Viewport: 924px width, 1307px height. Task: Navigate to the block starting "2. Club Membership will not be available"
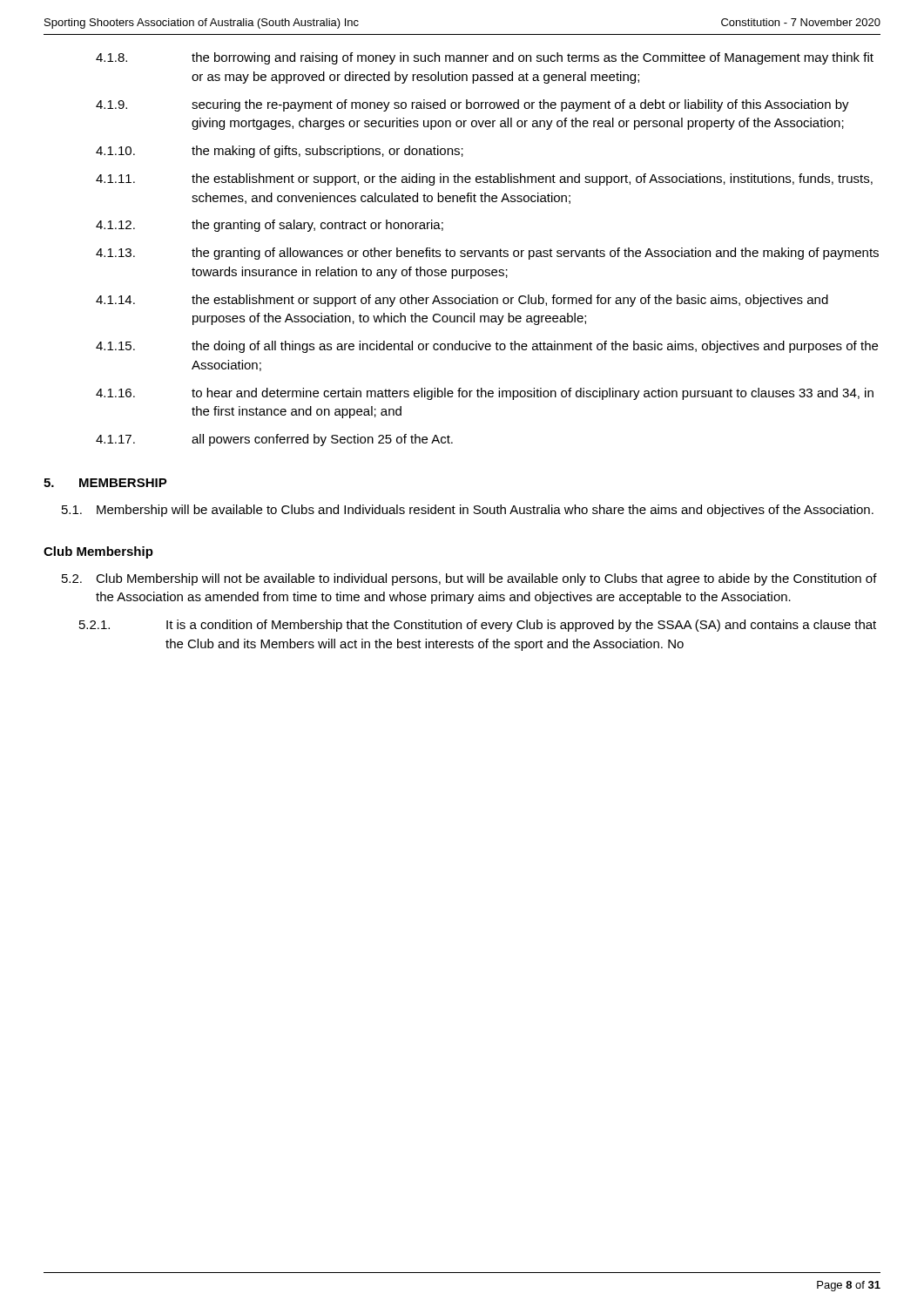[462, 587]
